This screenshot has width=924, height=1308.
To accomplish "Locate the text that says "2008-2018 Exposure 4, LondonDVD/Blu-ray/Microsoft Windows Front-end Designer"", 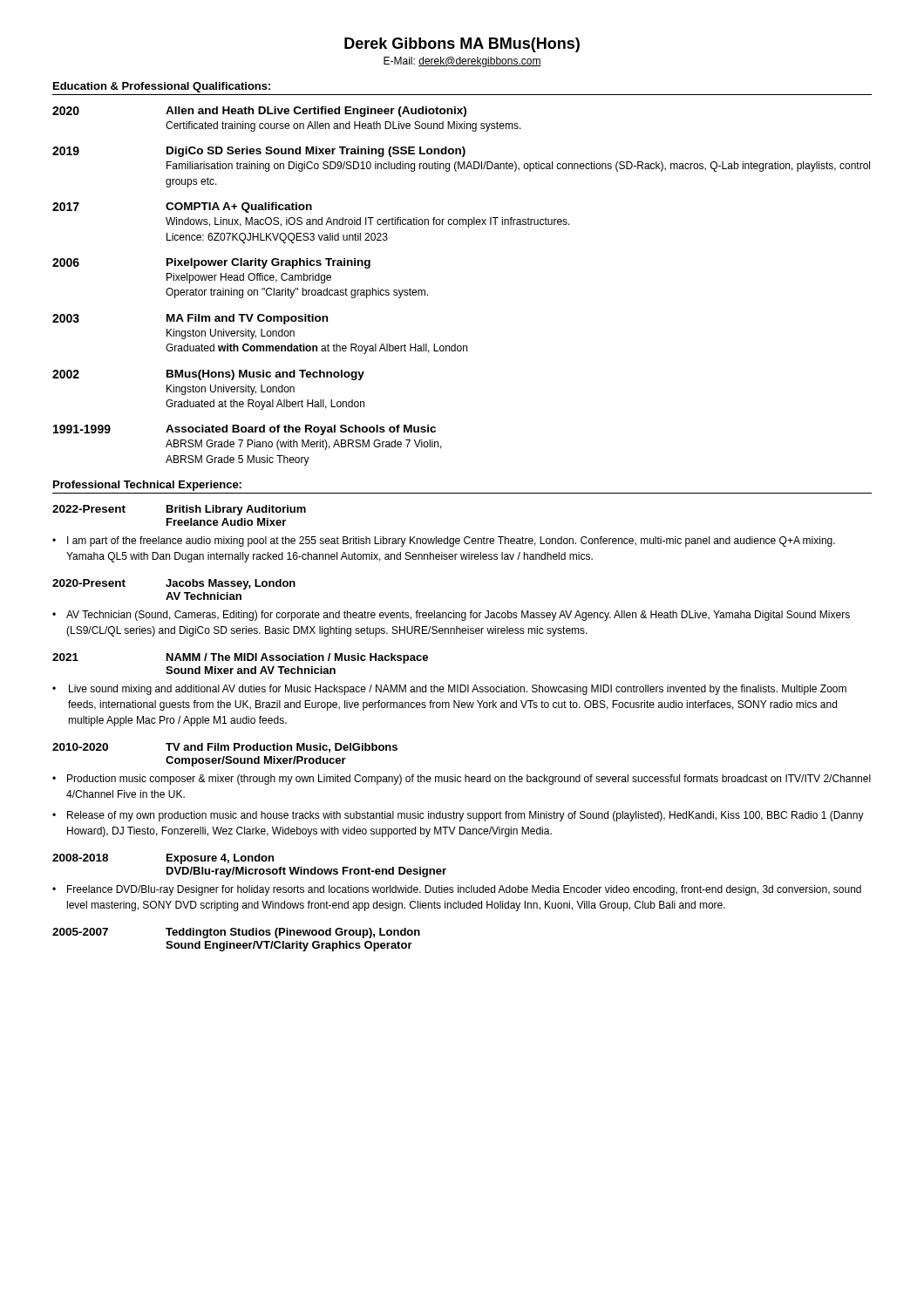I will click(x=163, y=859).
